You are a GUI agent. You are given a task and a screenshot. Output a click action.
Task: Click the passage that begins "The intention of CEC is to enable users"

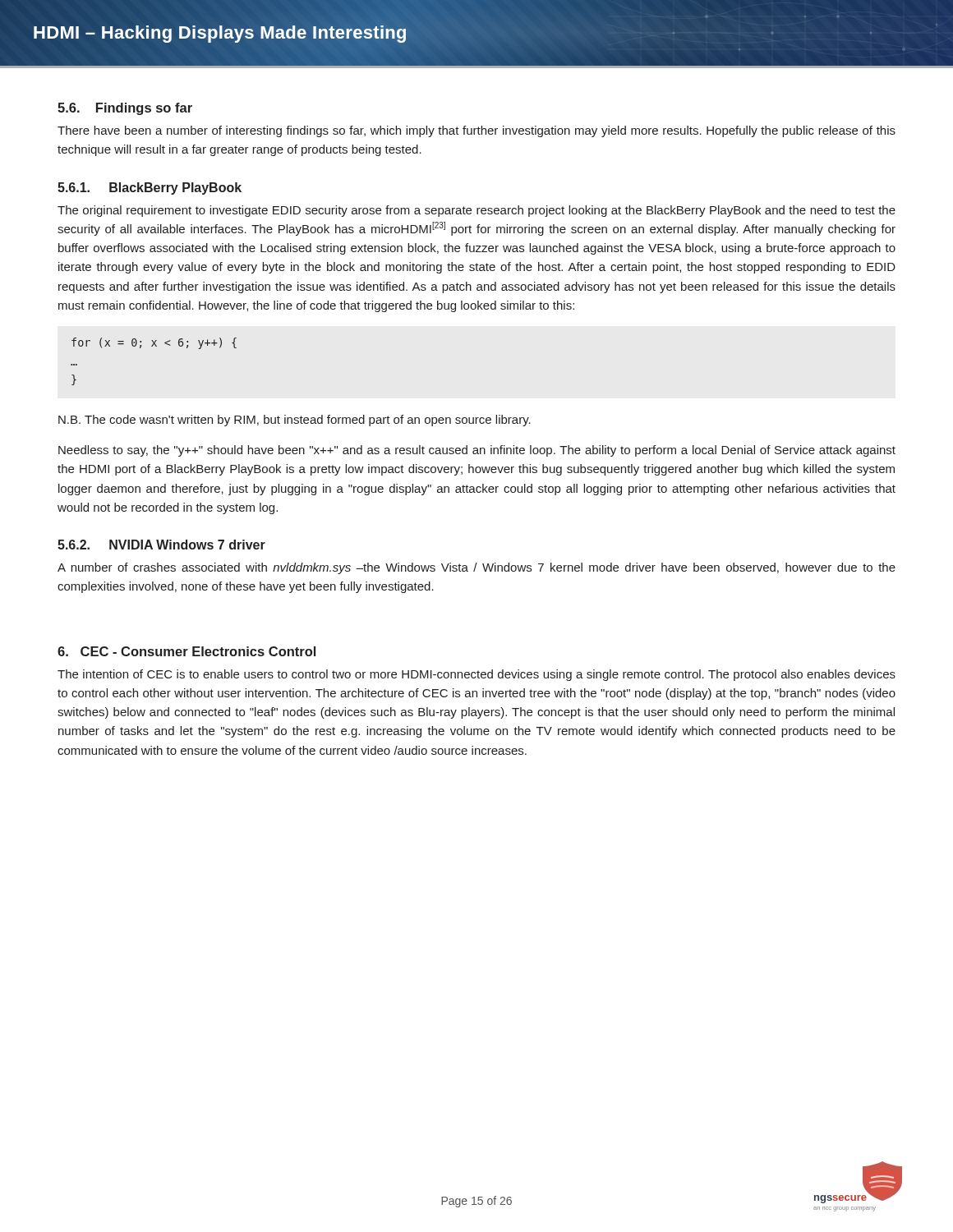476,712
